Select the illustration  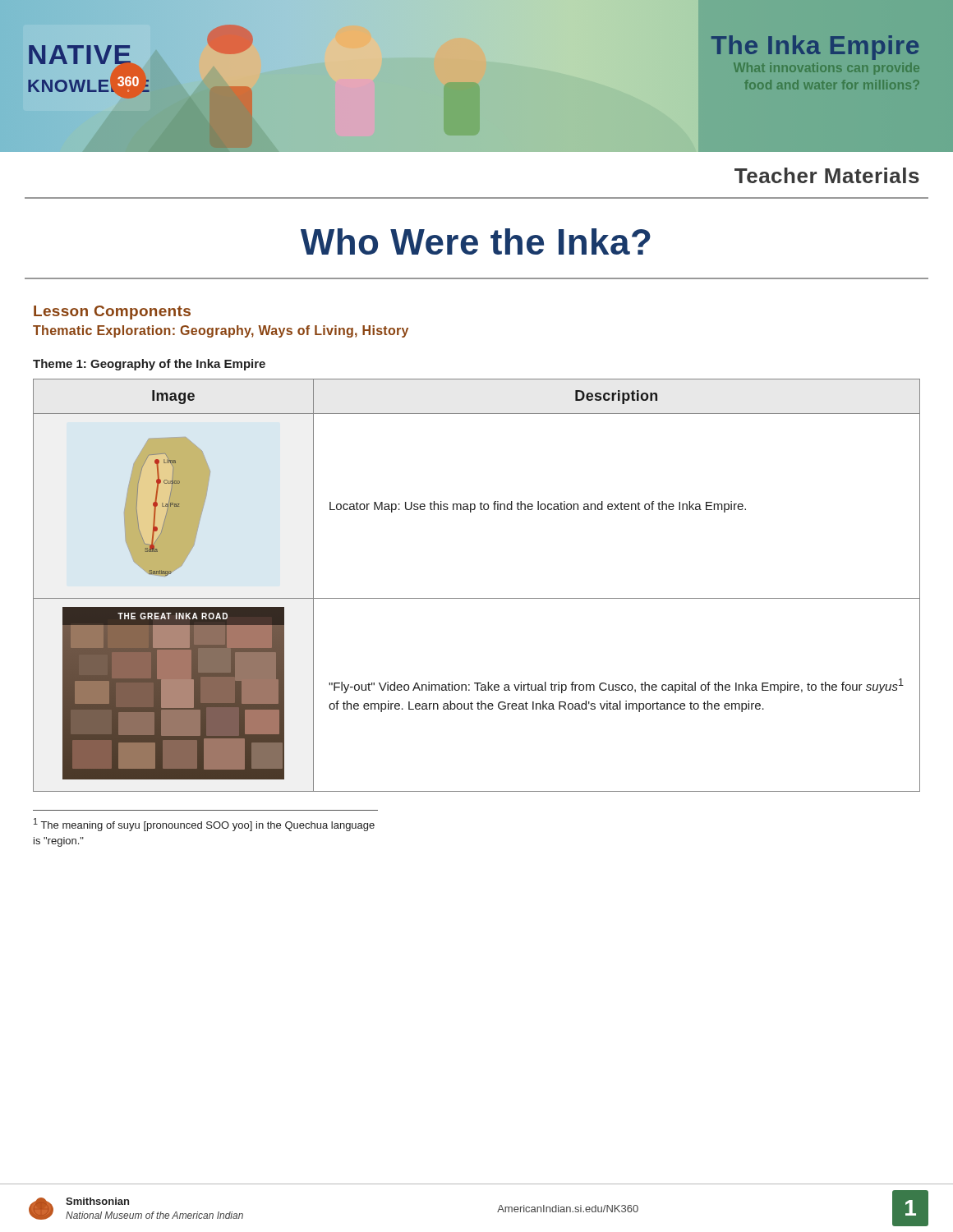point(476,76)
